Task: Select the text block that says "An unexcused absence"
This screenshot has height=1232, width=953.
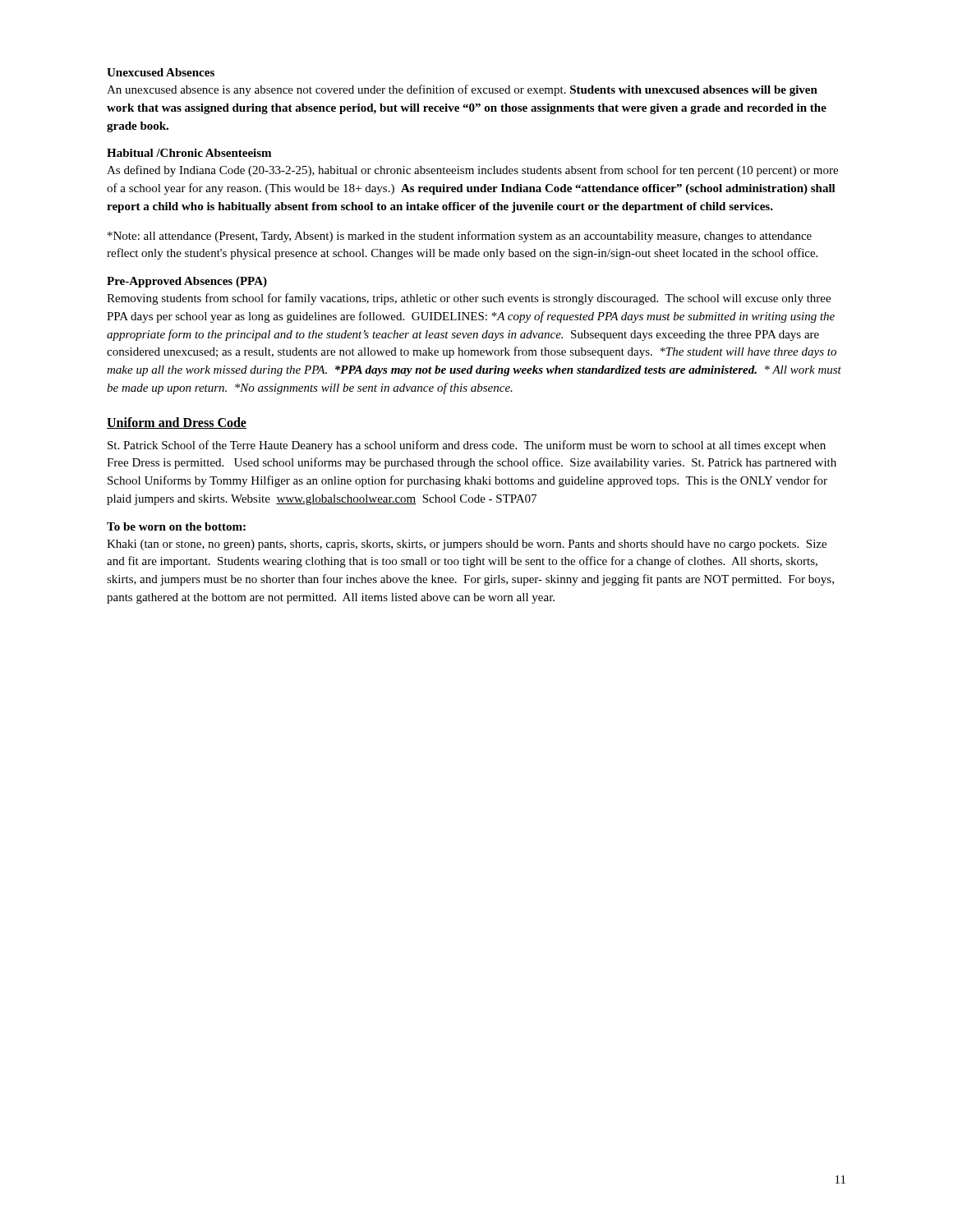Action: pos(467,107)
